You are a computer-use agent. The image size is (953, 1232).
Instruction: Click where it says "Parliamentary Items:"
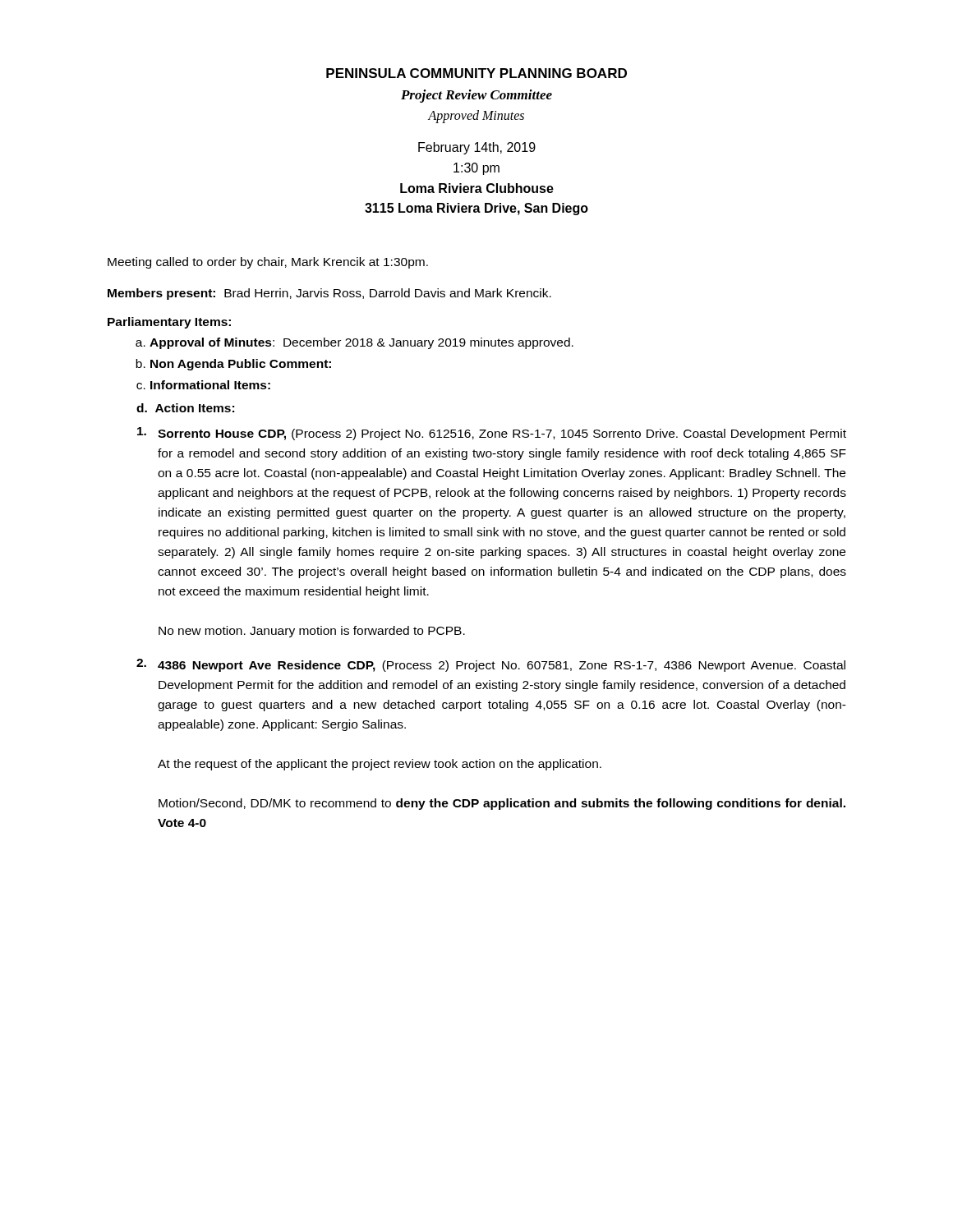(x=169, y=322)
